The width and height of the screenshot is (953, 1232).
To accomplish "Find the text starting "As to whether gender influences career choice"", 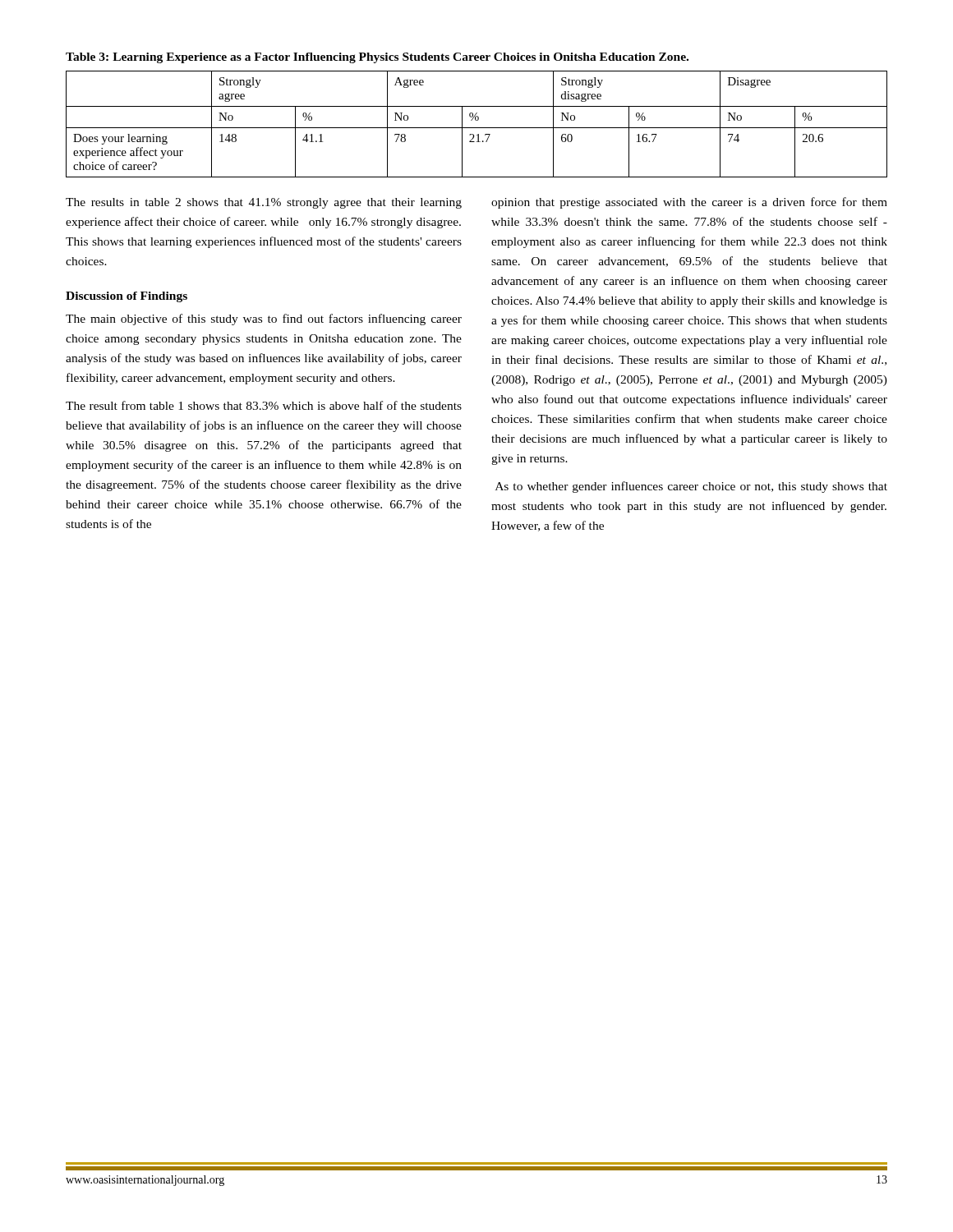I will (x=689, y=506).
